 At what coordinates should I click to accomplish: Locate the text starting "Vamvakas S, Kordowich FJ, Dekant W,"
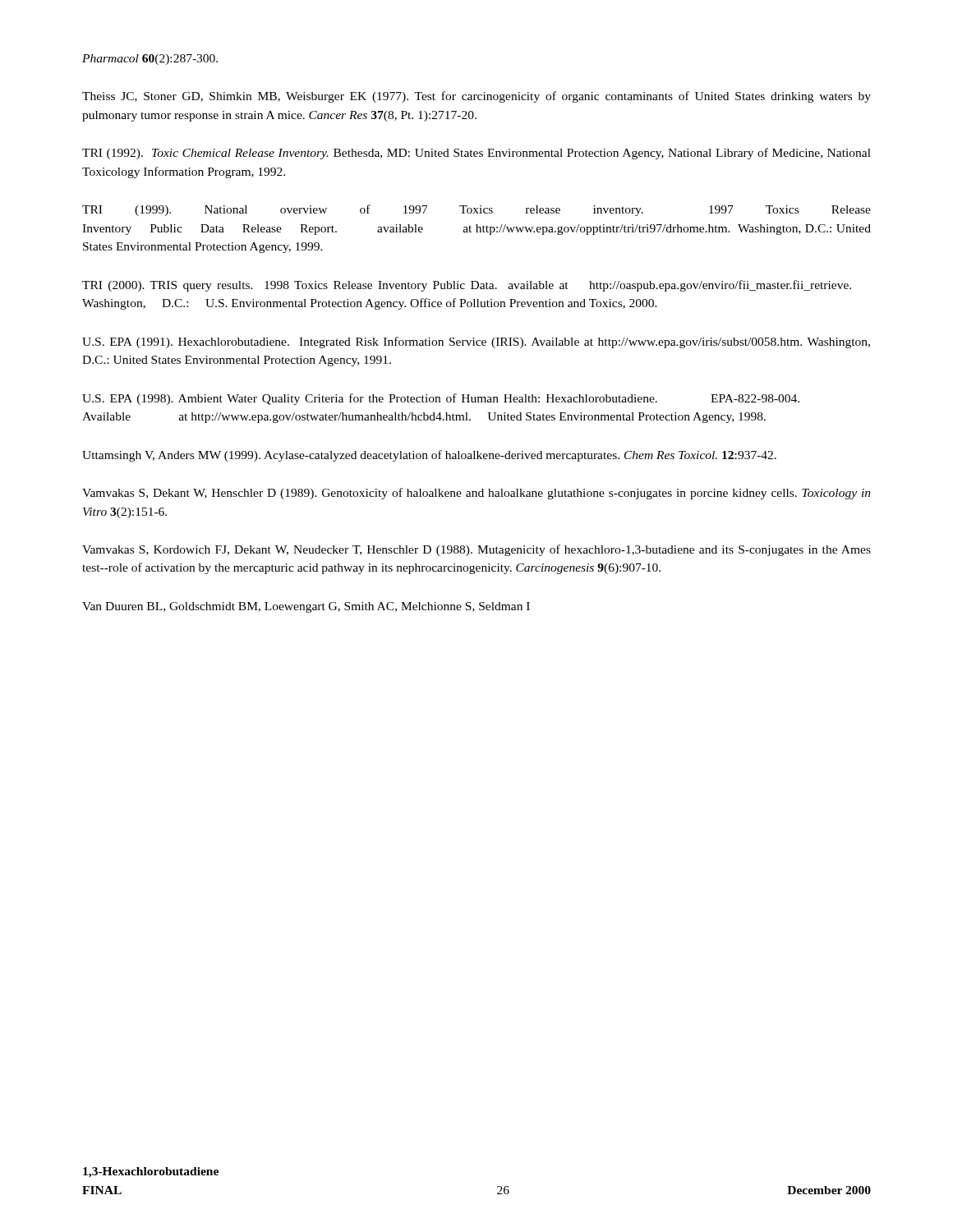(476, 558)
